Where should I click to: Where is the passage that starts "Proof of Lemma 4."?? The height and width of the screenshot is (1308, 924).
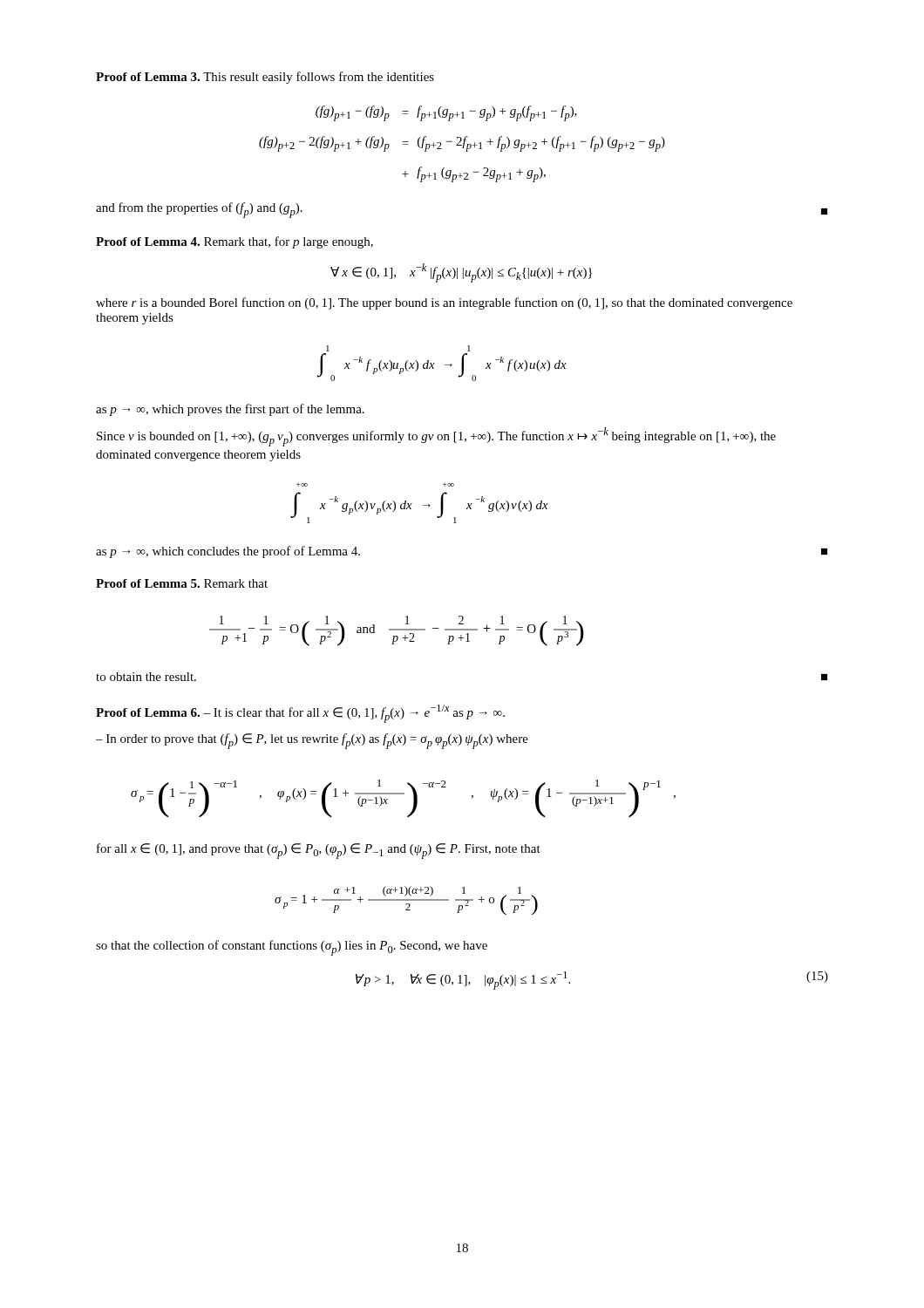tap(235, 242)
